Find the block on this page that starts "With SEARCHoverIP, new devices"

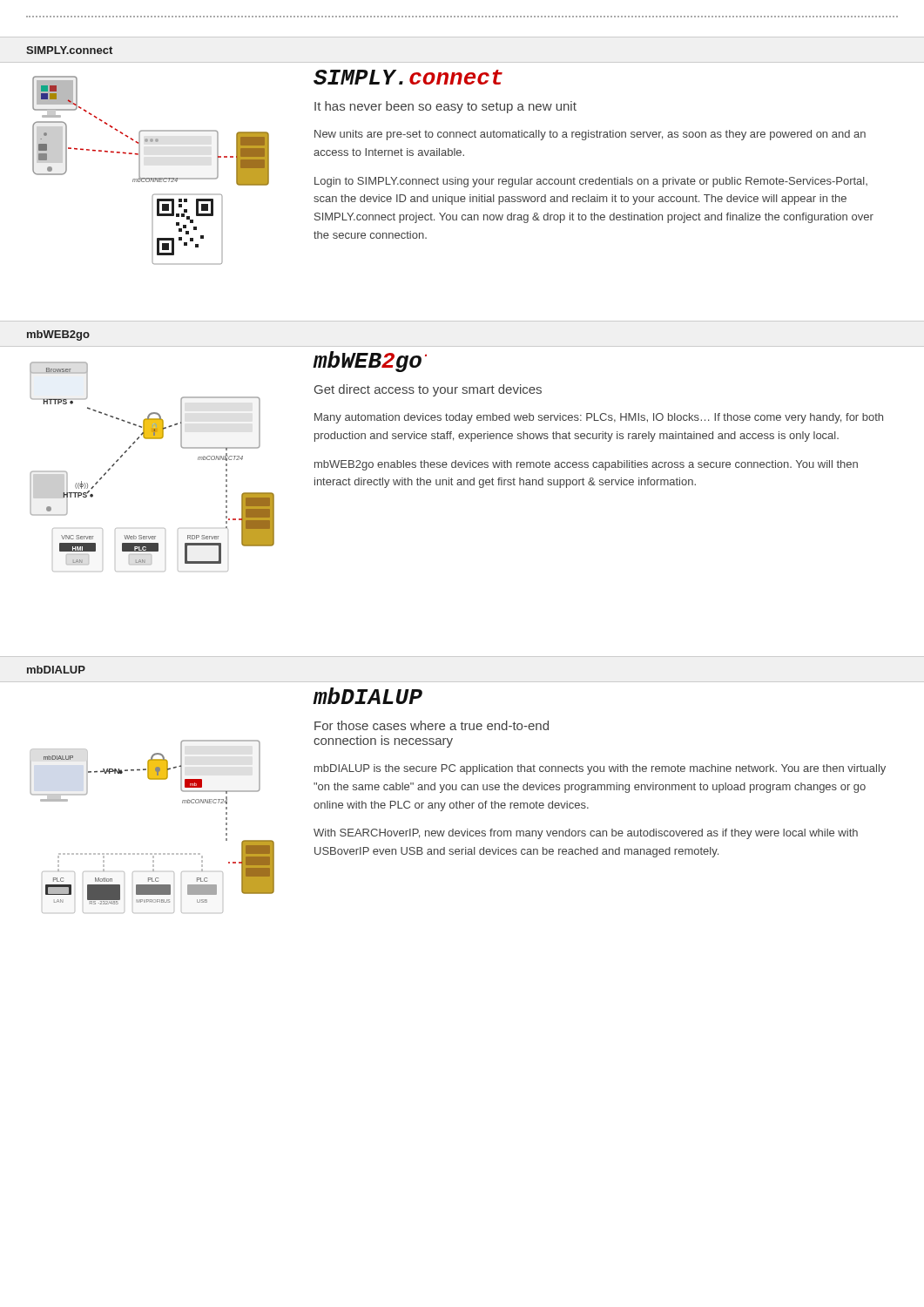[x=586, y=842]
